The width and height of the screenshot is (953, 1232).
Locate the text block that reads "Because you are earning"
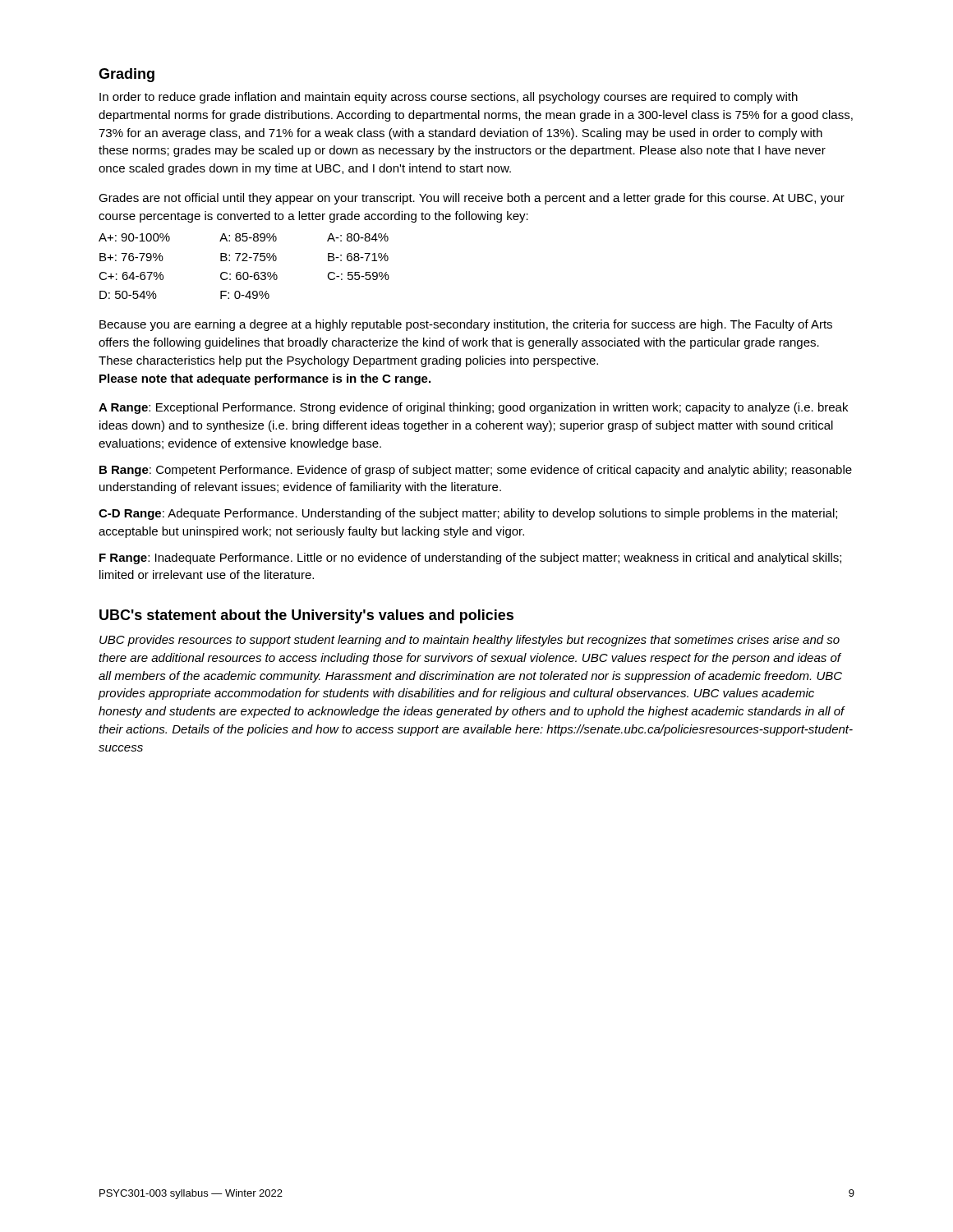466,351
